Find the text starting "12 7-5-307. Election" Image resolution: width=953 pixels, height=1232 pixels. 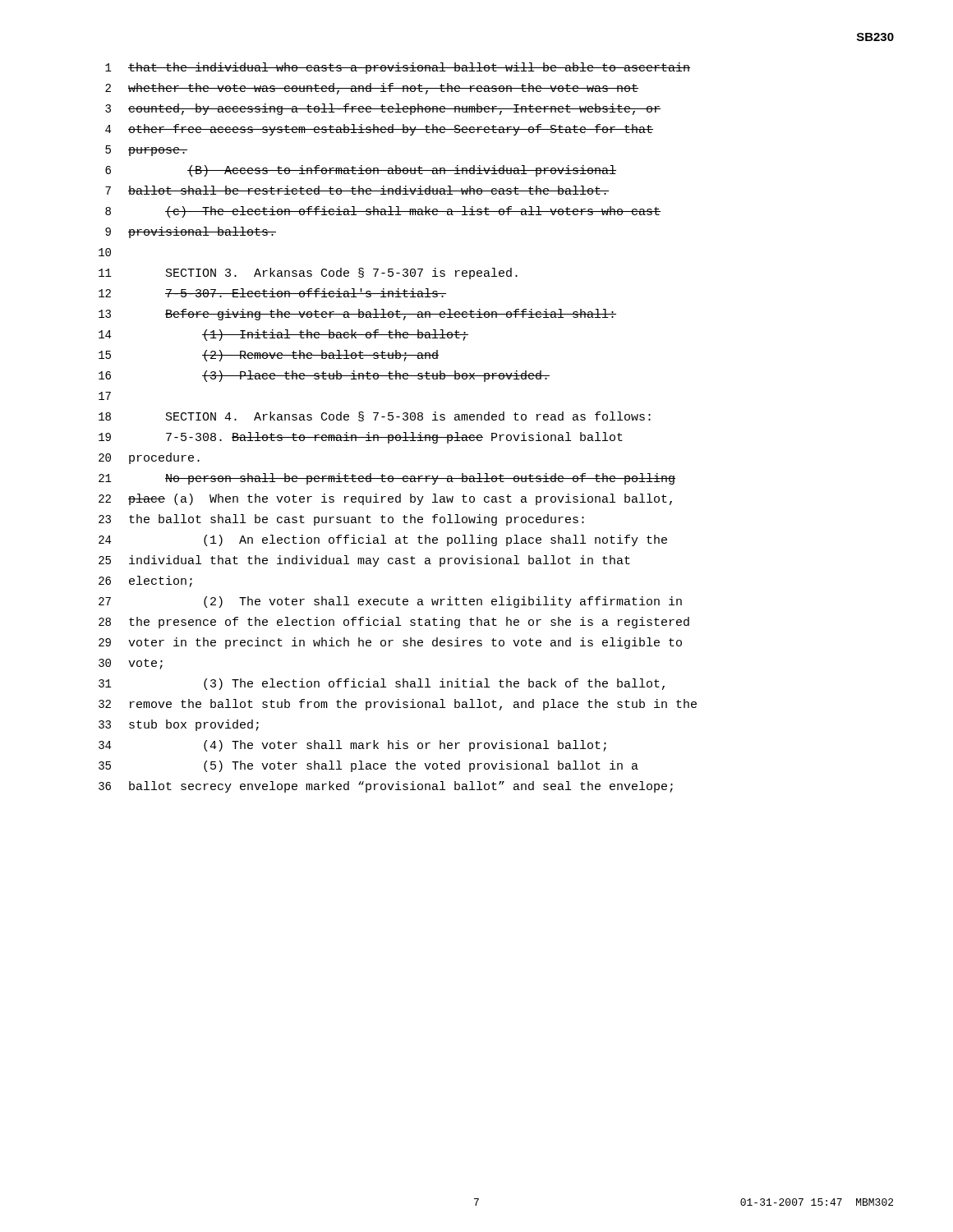(272, 293)
